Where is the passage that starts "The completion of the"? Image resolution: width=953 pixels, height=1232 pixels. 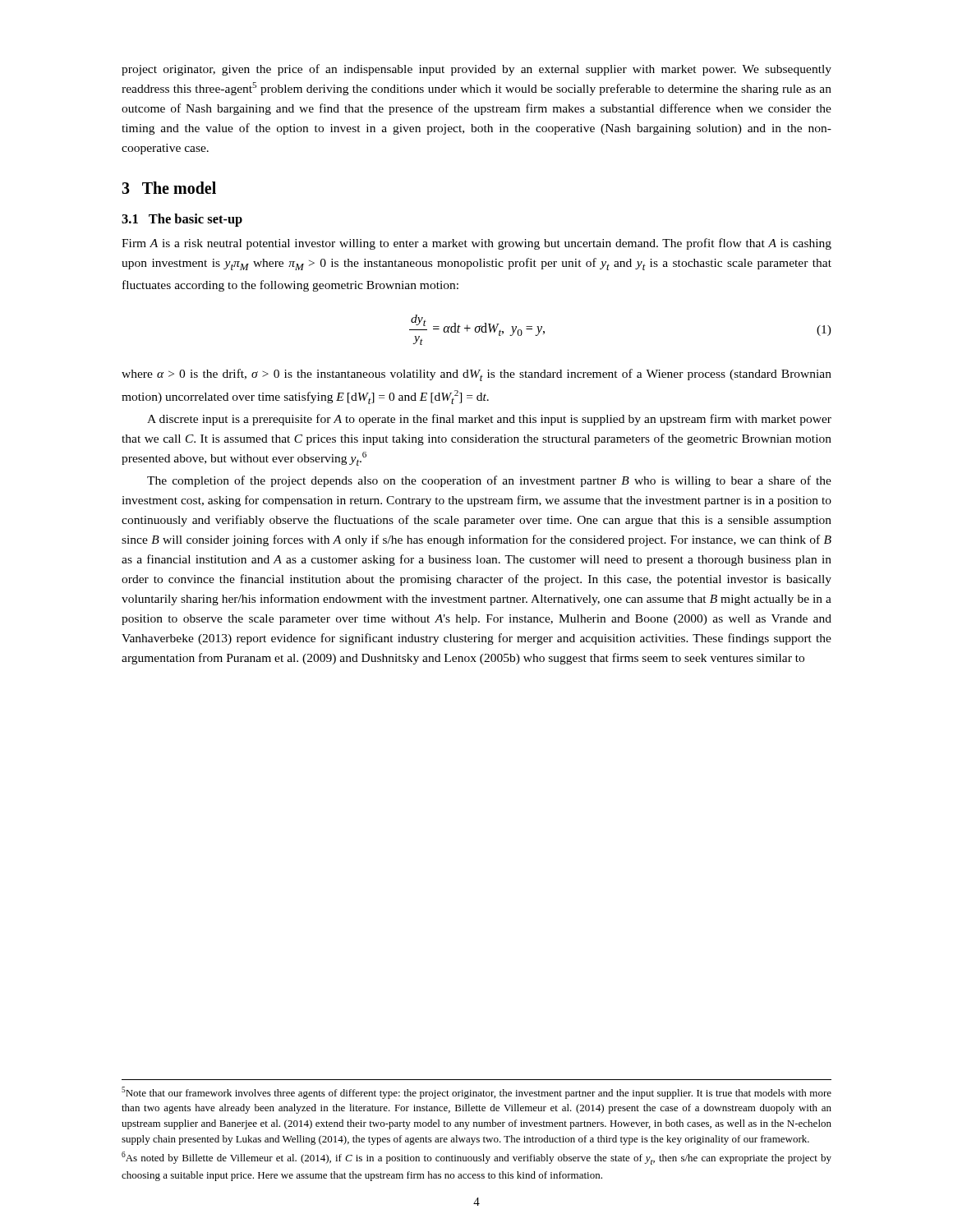[476, 569]
